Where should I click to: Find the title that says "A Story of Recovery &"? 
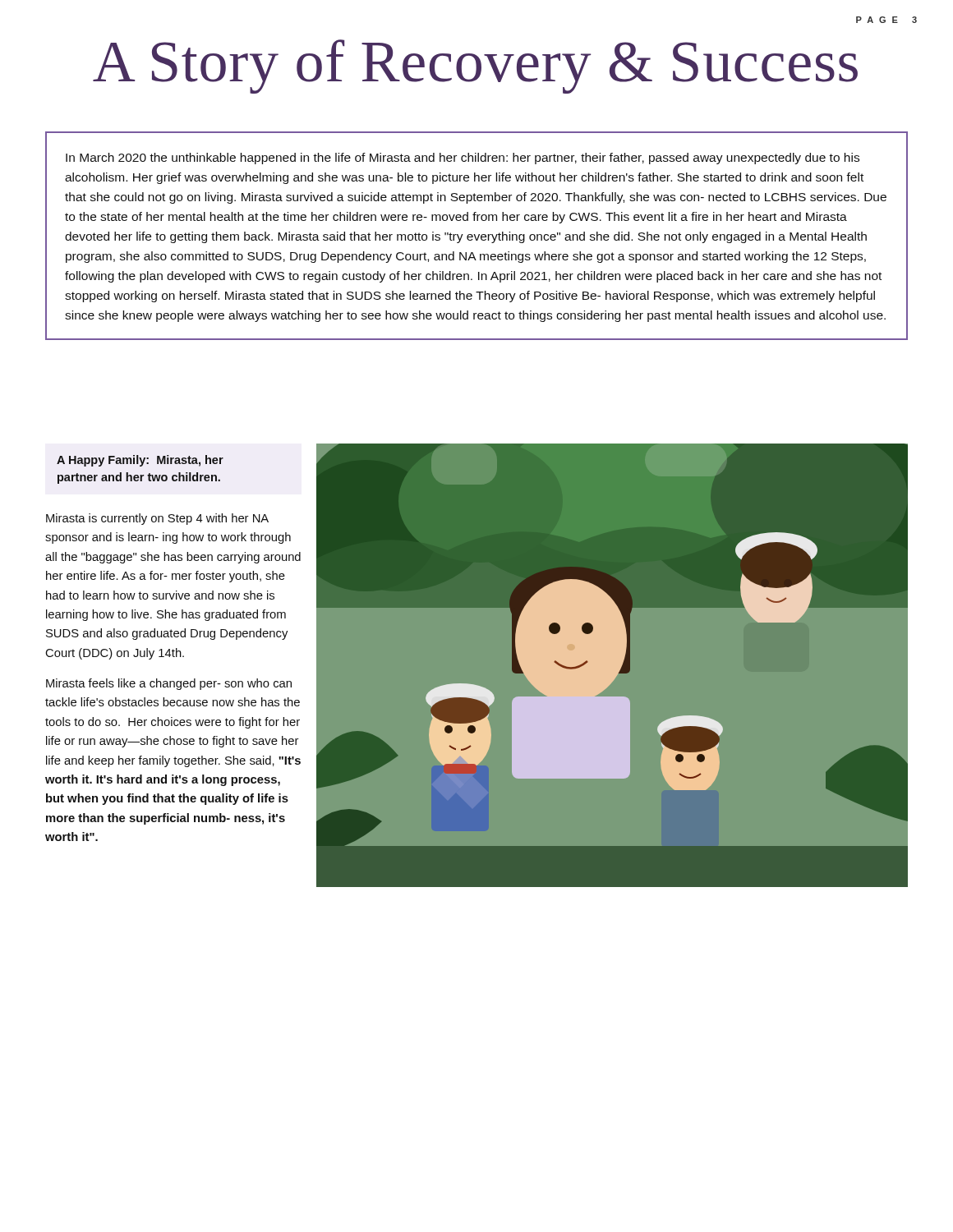(476, 62)
